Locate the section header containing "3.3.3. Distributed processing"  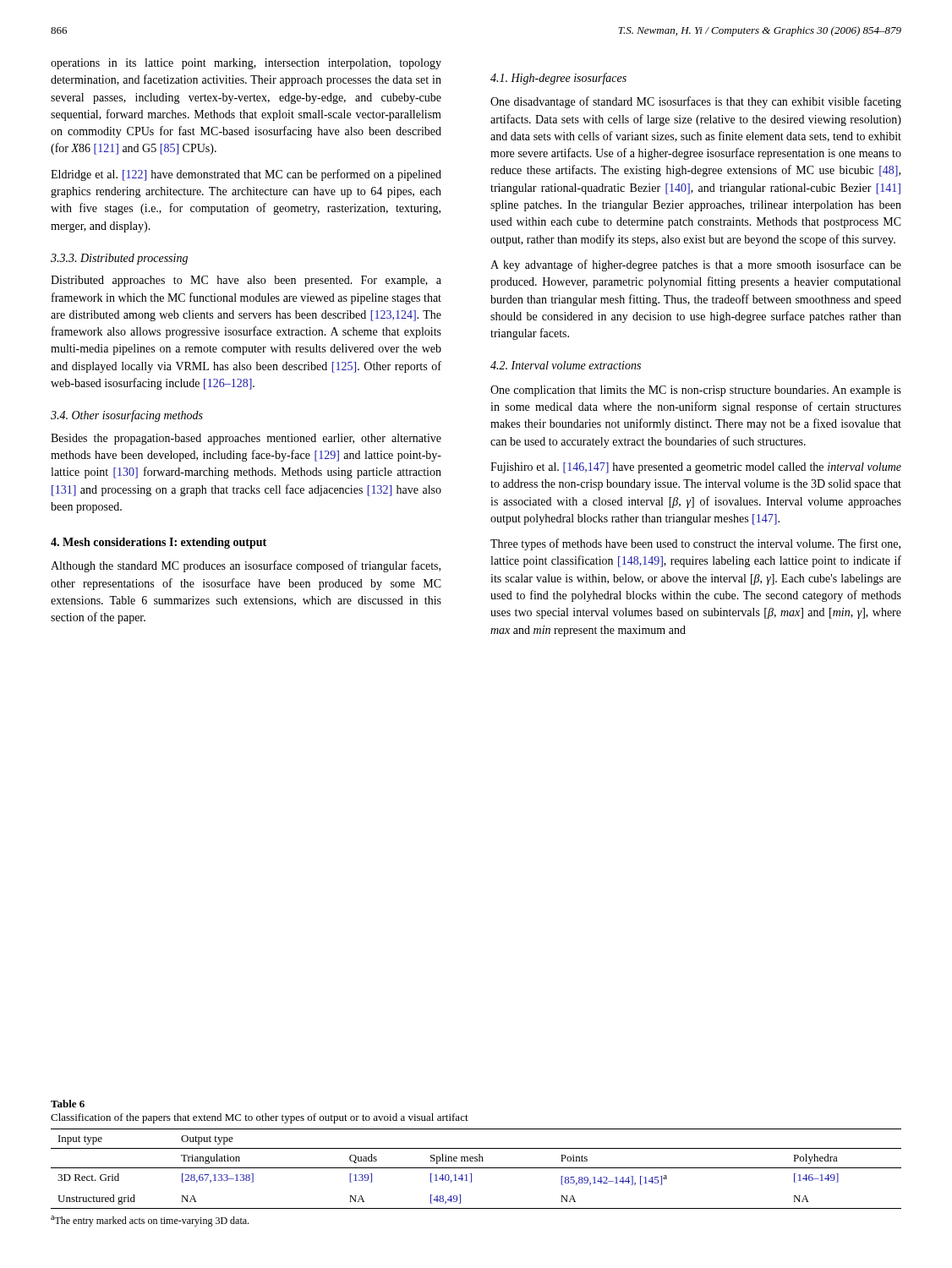click(x=119, y=259)
